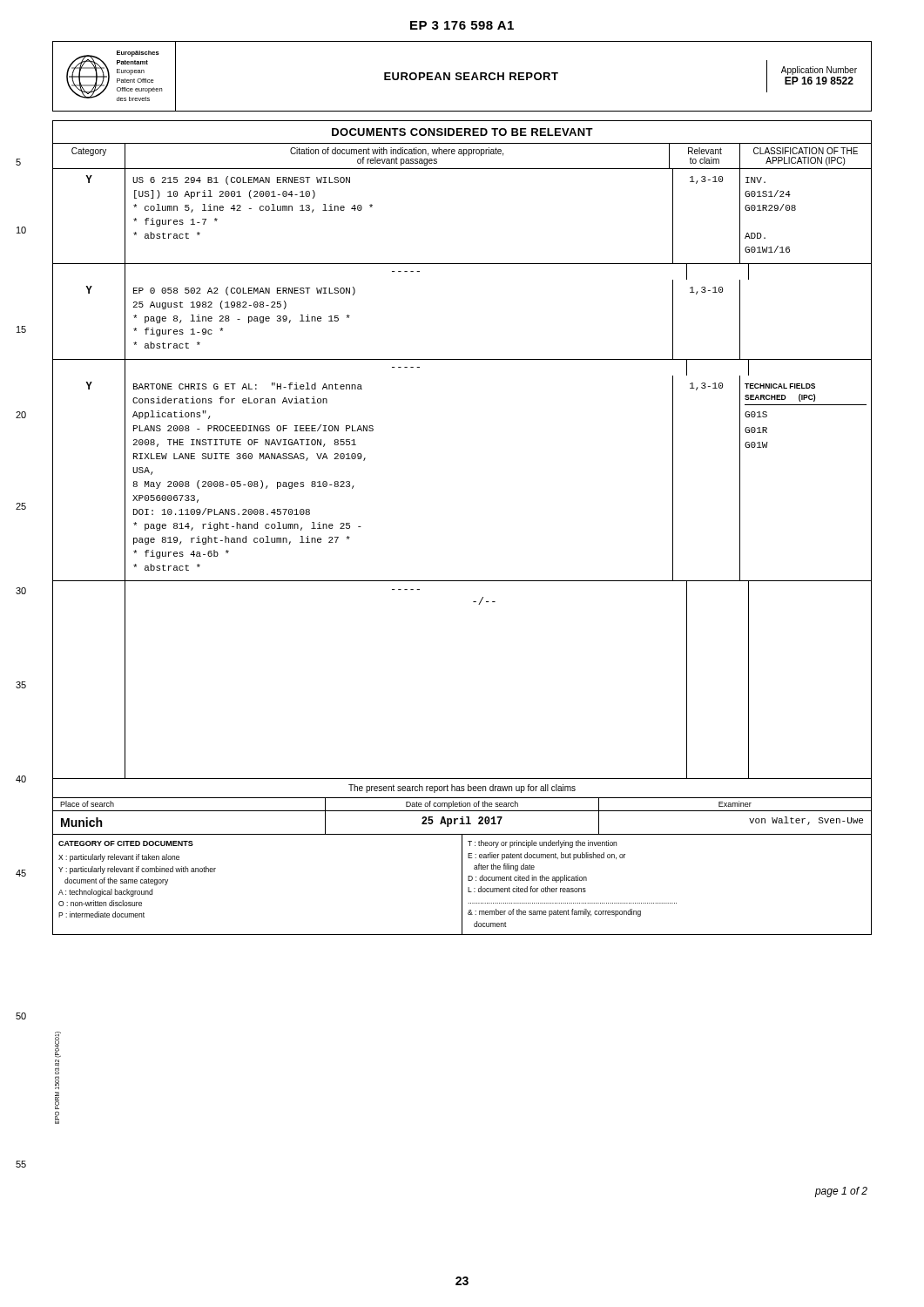This screenshot has width=924, height=1307.
Task: Navigate to the text starting "The present search report has been"
Action: pos(462,789)
